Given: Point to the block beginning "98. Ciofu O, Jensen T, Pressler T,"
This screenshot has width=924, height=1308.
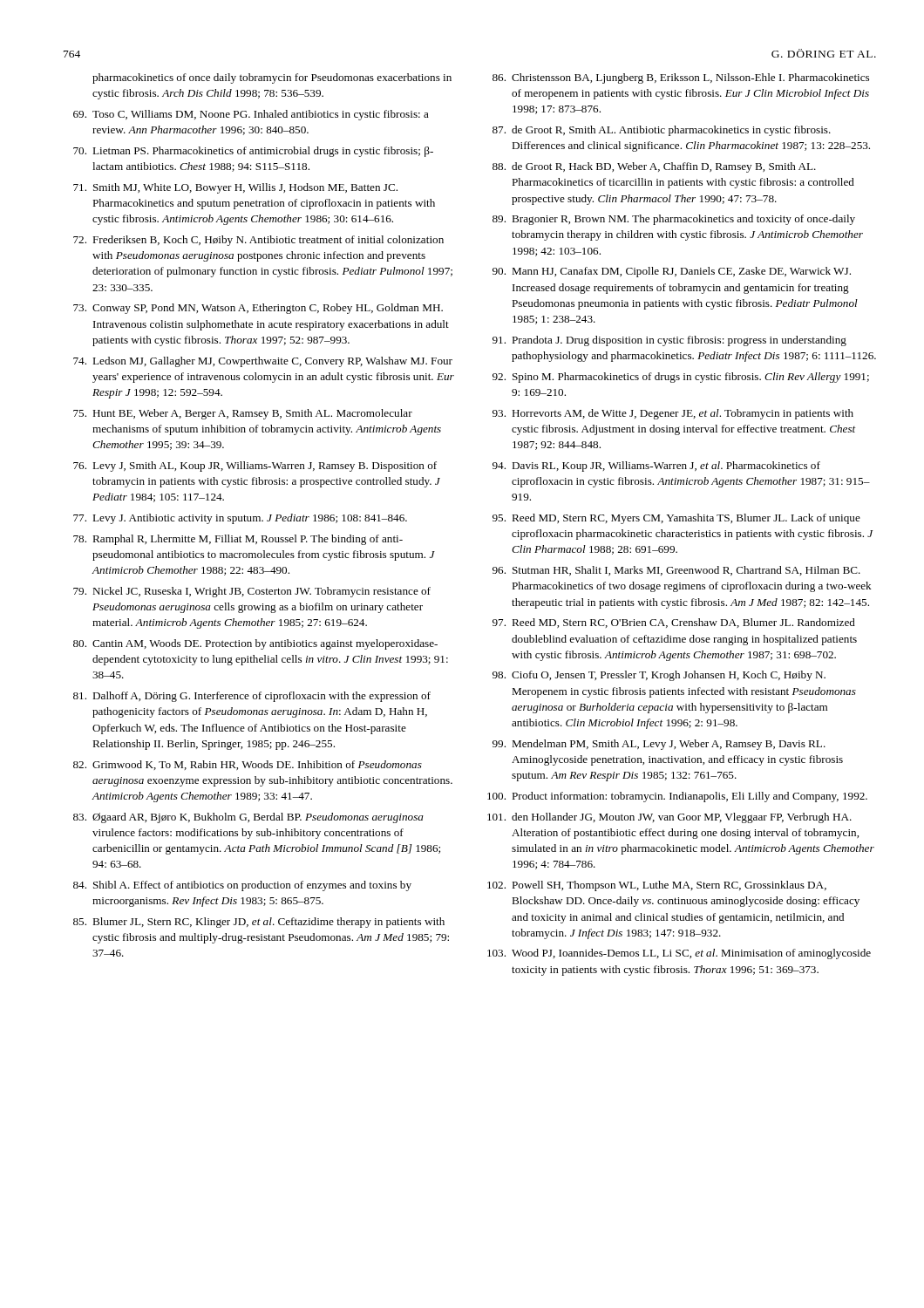Looking at the screenshot, I should coord(680,699).
